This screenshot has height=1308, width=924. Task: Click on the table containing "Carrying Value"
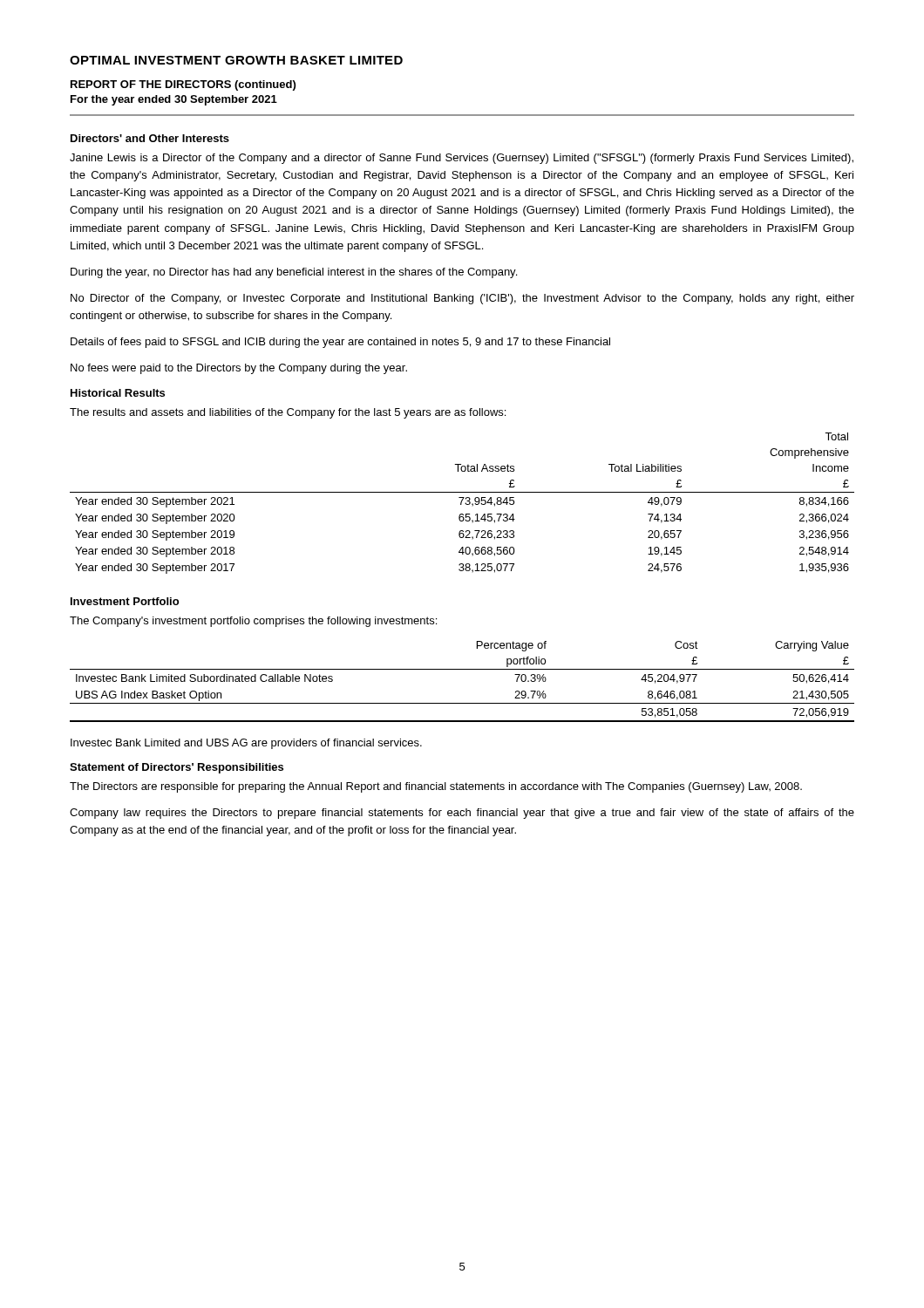coord(462,679)
